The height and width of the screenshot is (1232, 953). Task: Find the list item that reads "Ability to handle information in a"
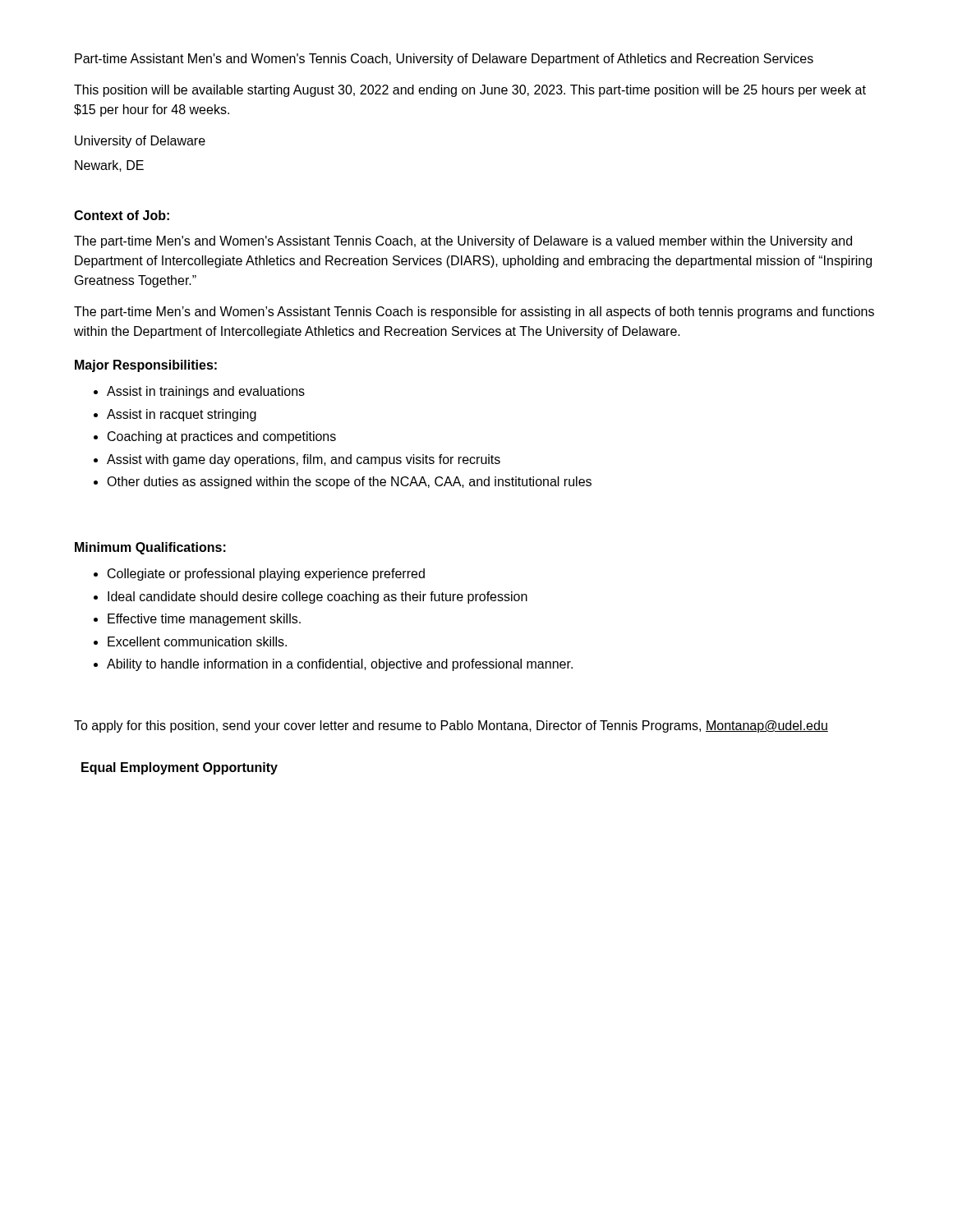[340, 664]
